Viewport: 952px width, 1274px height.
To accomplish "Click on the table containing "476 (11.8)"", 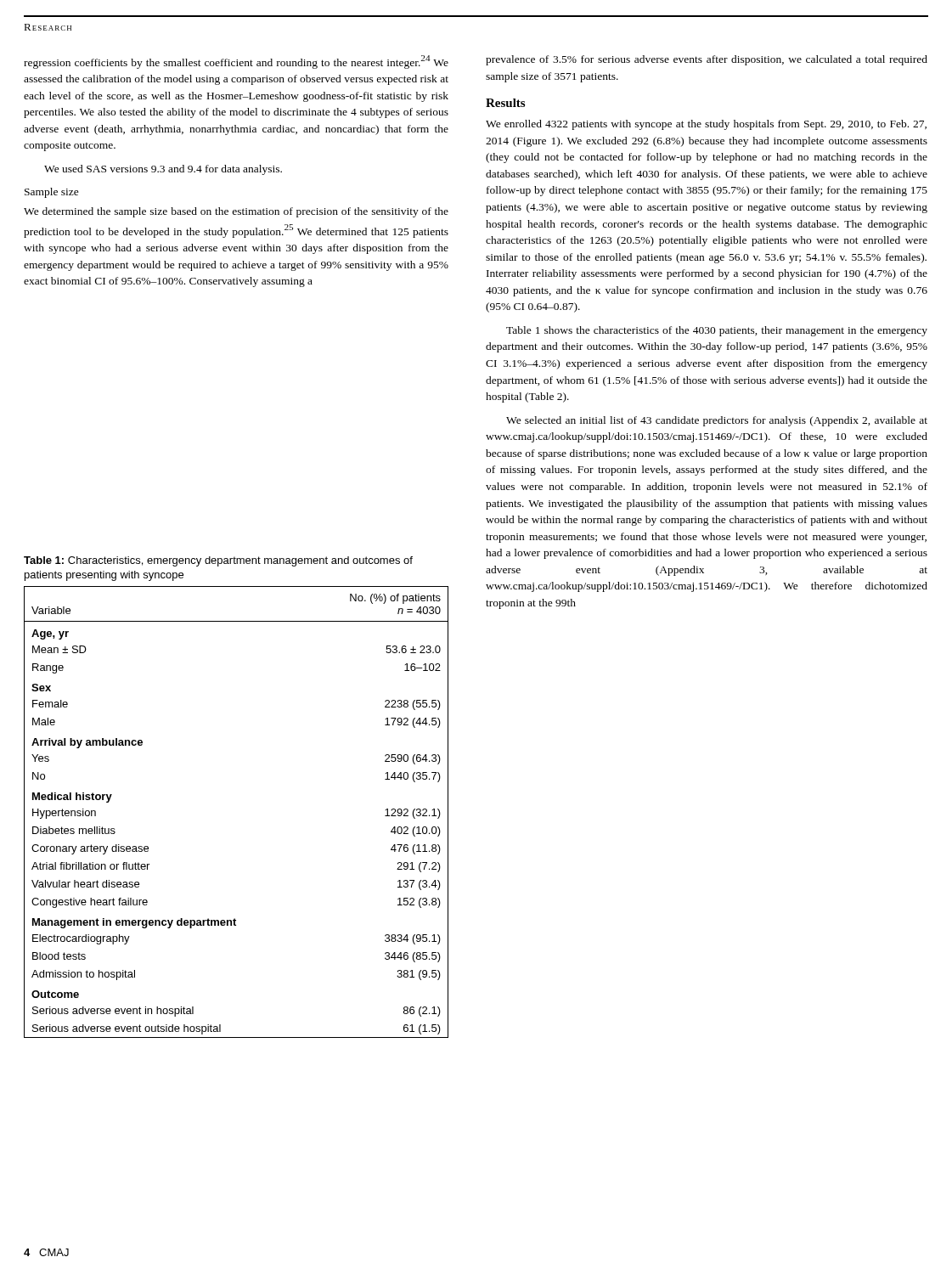I will click(236, 812).
